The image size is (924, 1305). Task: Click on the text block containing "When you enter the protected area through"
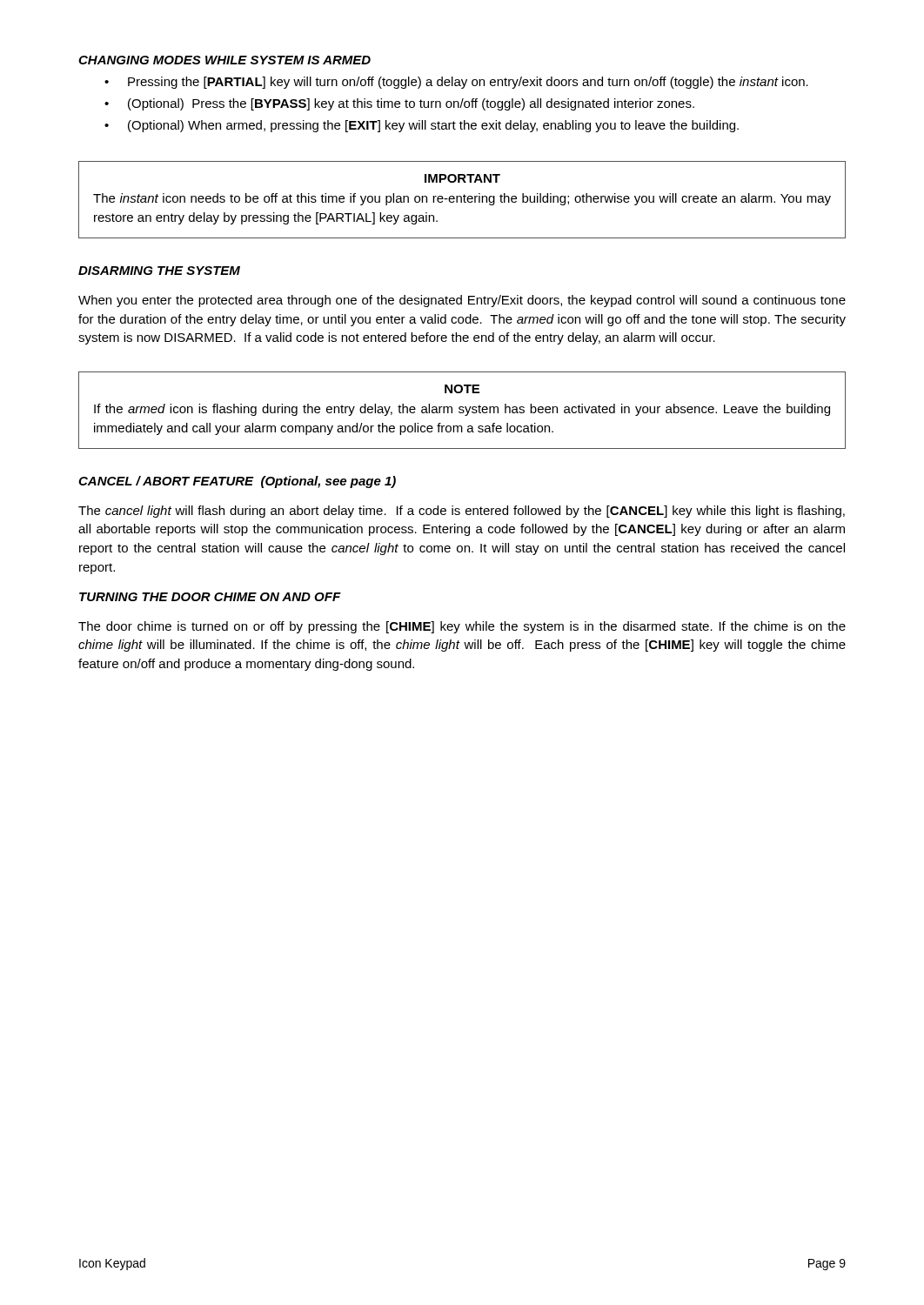pyautogui.click(x=462, y=319)
